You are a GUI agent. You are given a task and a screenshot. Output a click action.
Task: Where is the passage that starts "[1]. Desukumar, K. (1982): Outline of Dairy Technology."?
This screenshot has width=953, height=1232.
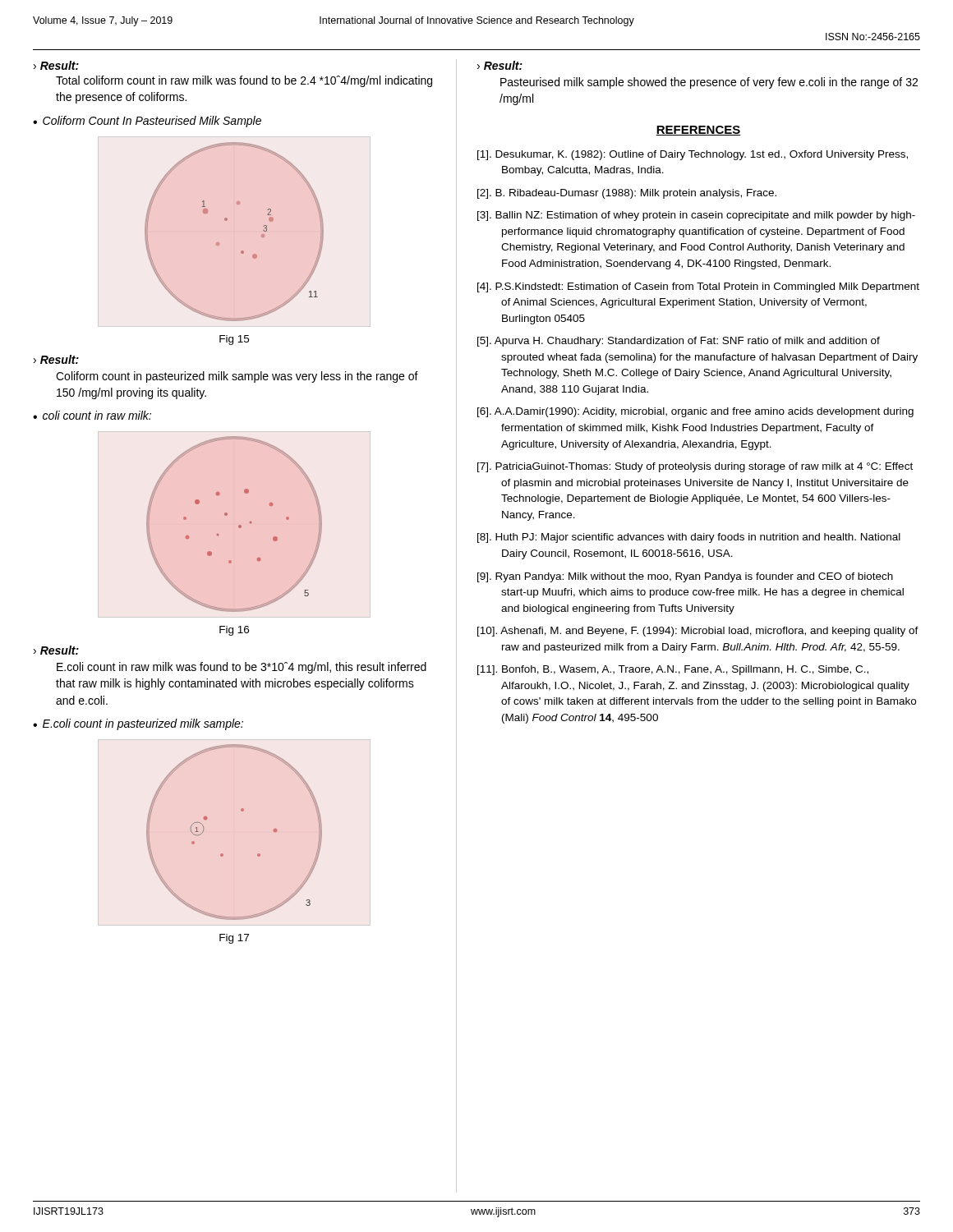tap(693, 162)
